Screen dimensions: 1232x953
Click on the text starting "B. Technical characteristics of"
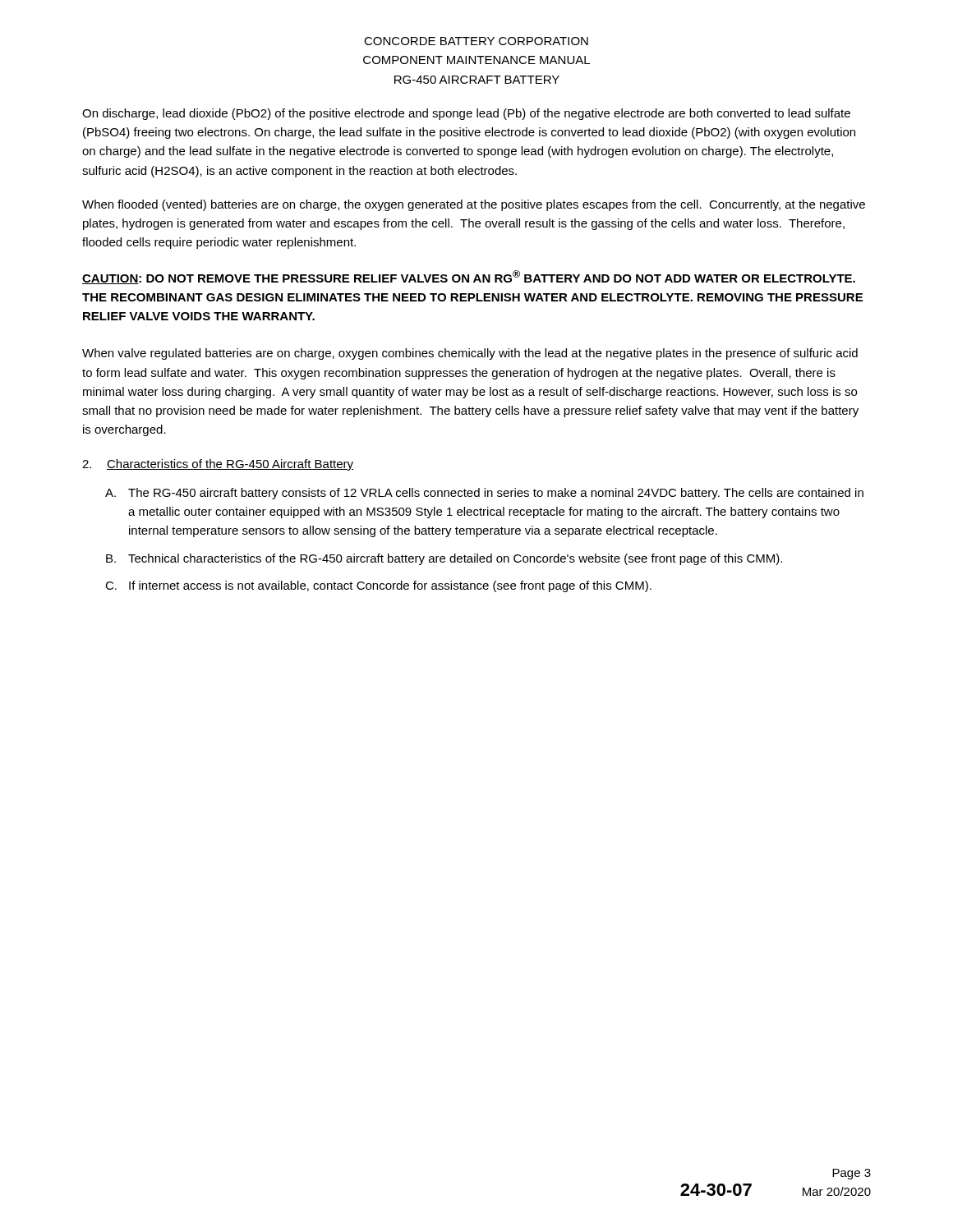[x=488, y=558]
